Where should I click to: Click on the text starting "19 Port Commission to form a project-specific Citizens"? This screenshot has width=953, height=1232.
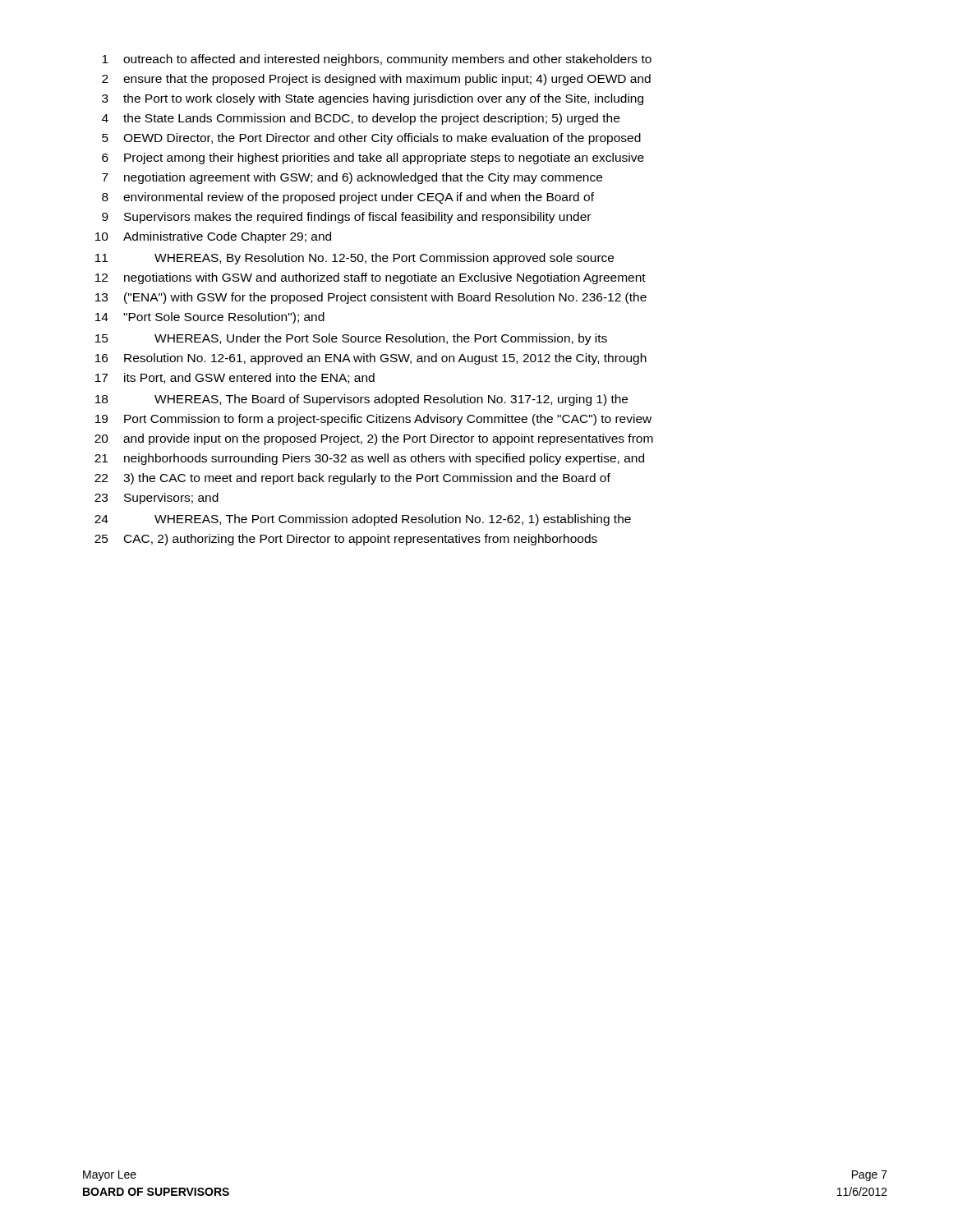coord(485,419)
